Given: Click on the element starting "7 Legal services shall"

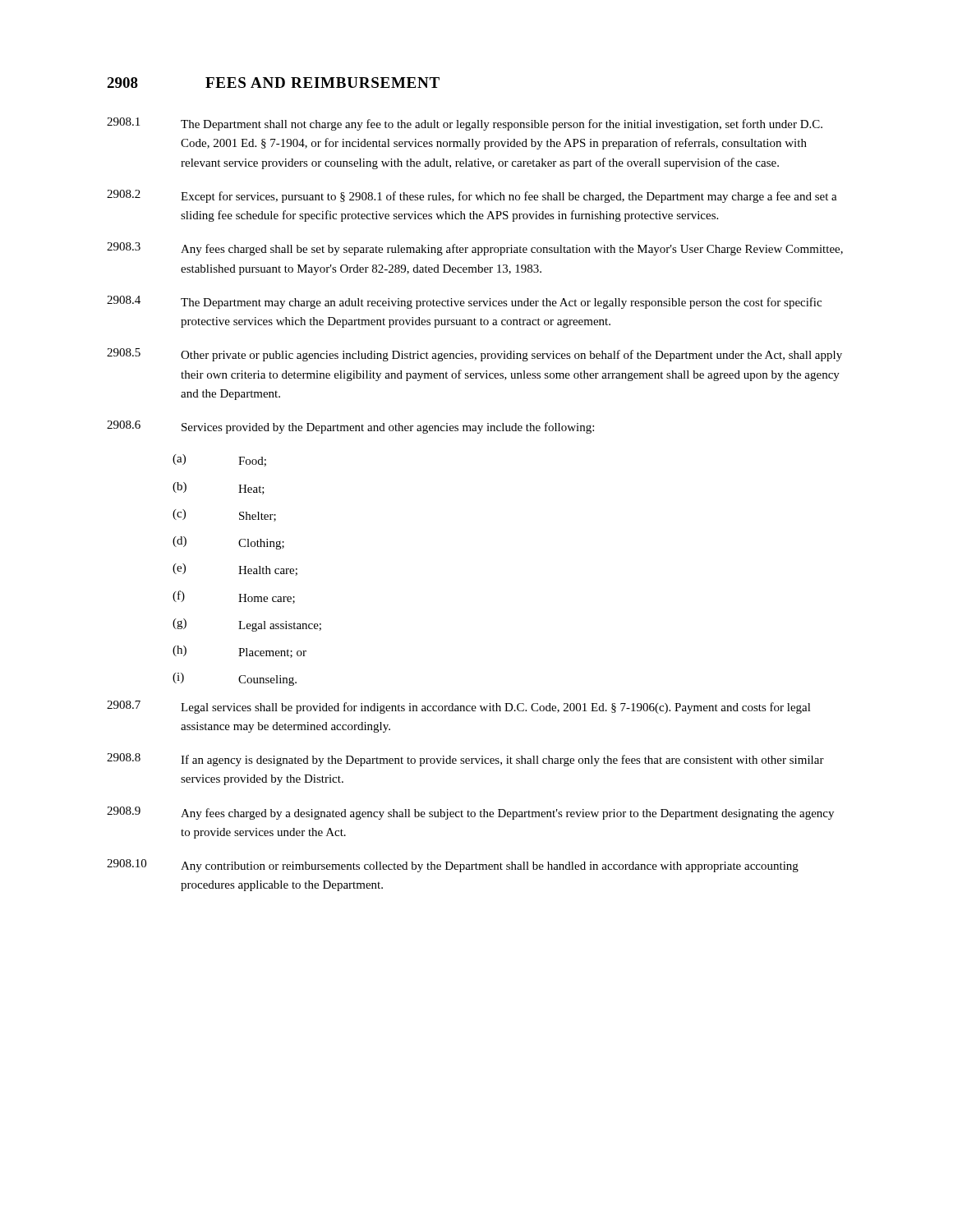Looking at the screenshot, I should [x=476, y=717].
